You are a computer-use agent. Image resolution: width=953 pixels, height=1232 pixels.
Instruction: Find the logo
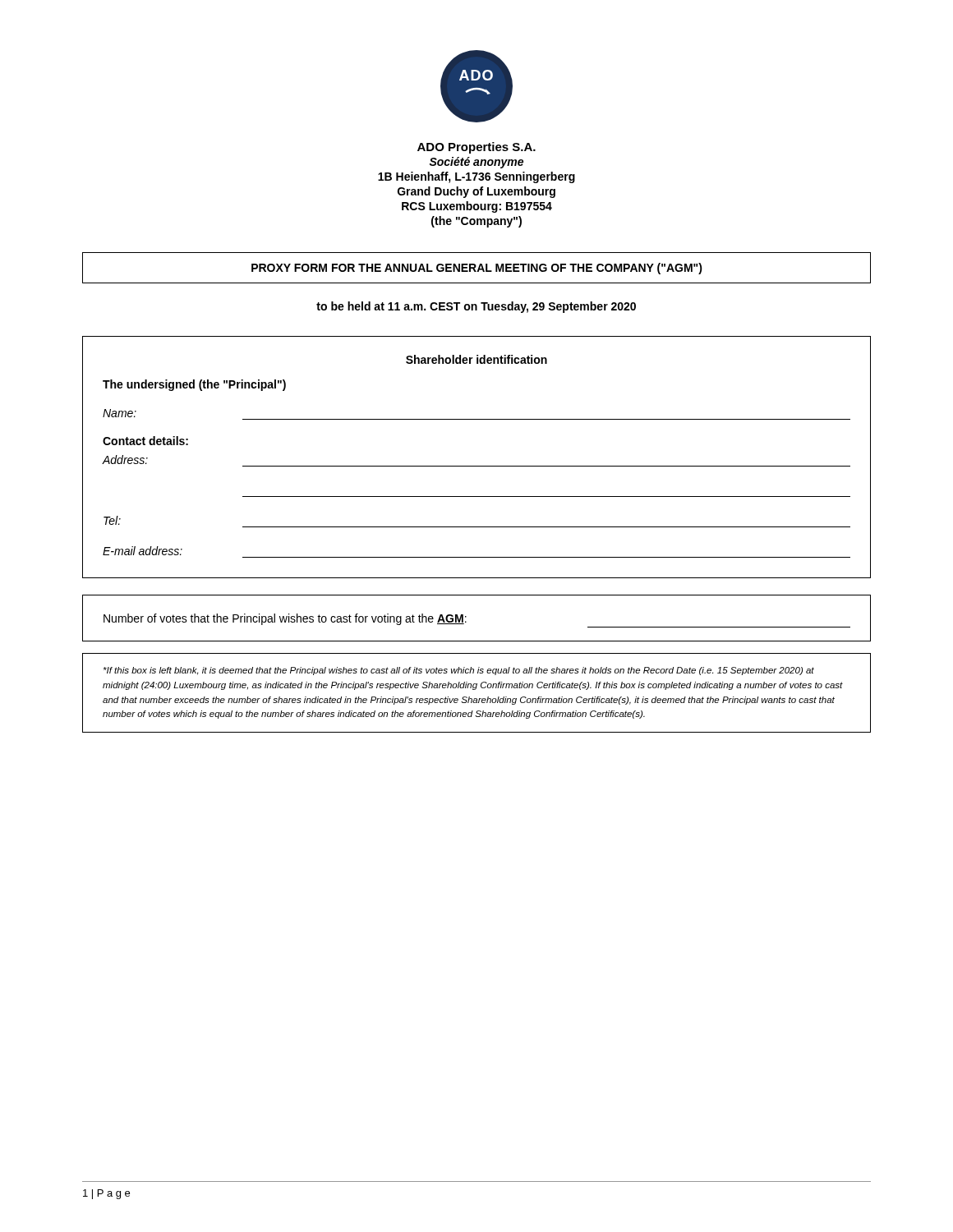[x=476, y=86]
